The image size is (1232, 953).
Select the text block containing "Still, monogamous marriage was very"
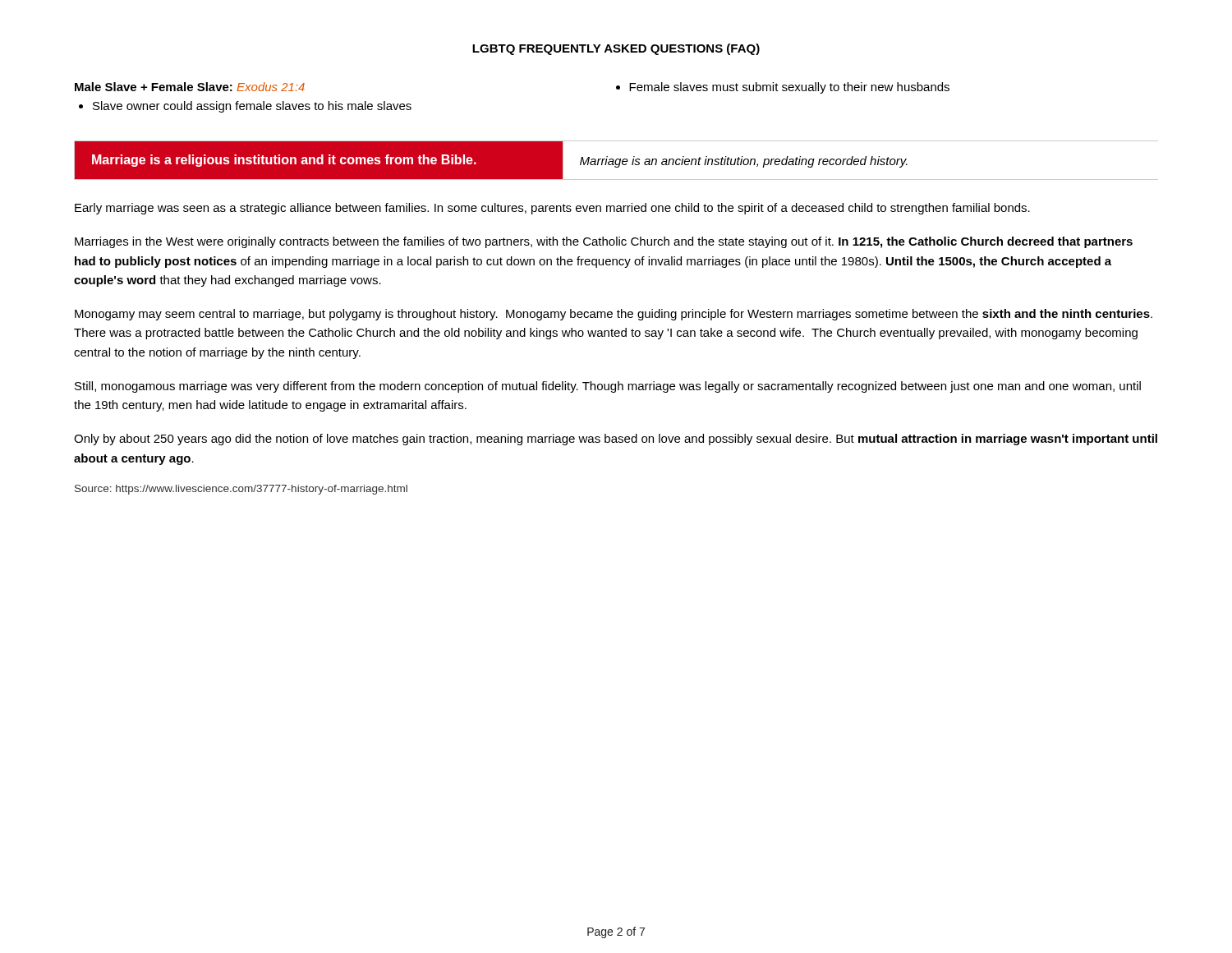tap(608, 395)
